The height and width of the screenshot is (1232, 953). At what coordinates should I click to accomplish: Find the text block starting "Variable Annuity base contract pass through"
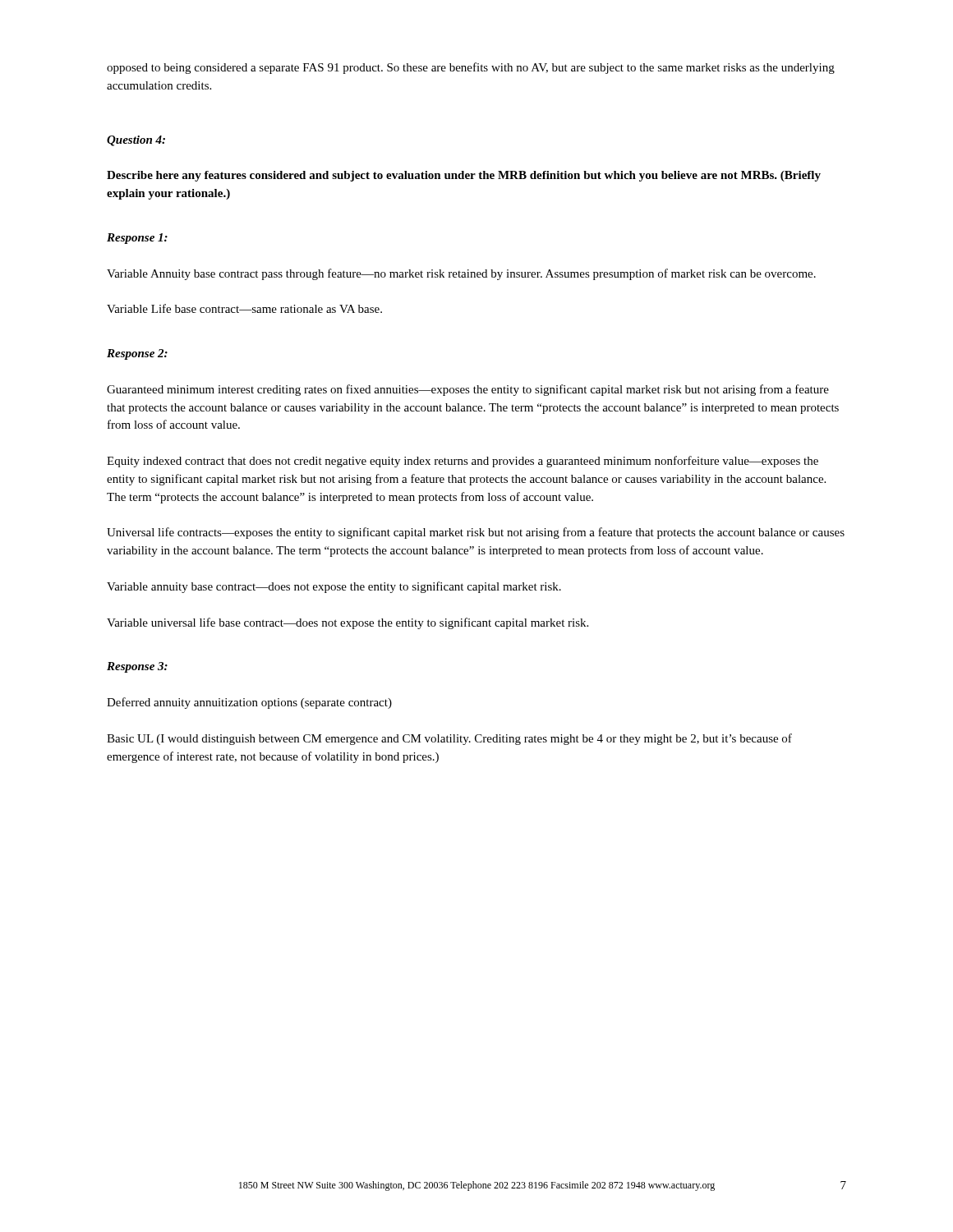pos(462,273)
